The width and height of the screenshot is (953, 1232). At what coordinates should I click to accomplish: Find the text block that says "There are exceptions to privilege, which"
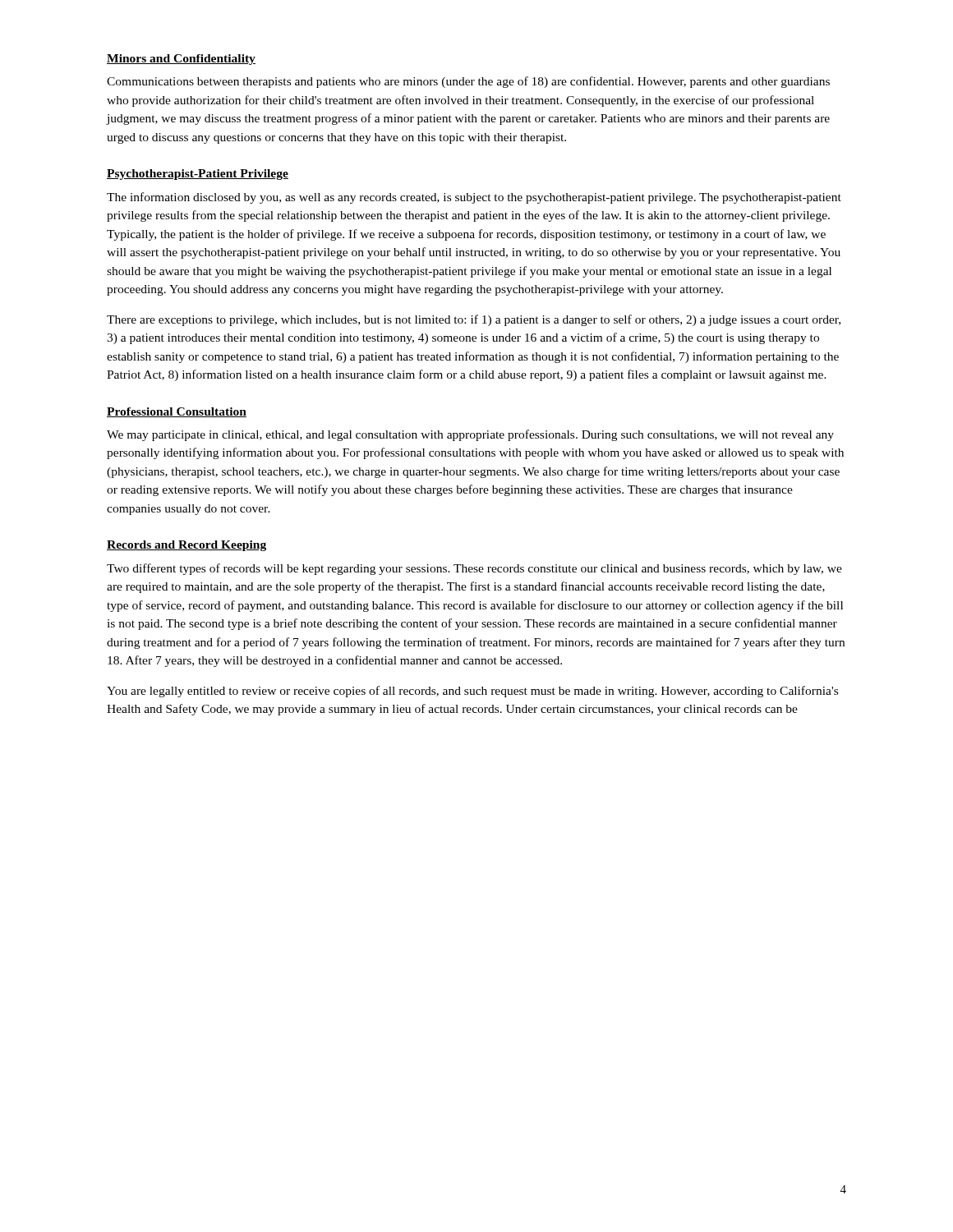point(474,346)
